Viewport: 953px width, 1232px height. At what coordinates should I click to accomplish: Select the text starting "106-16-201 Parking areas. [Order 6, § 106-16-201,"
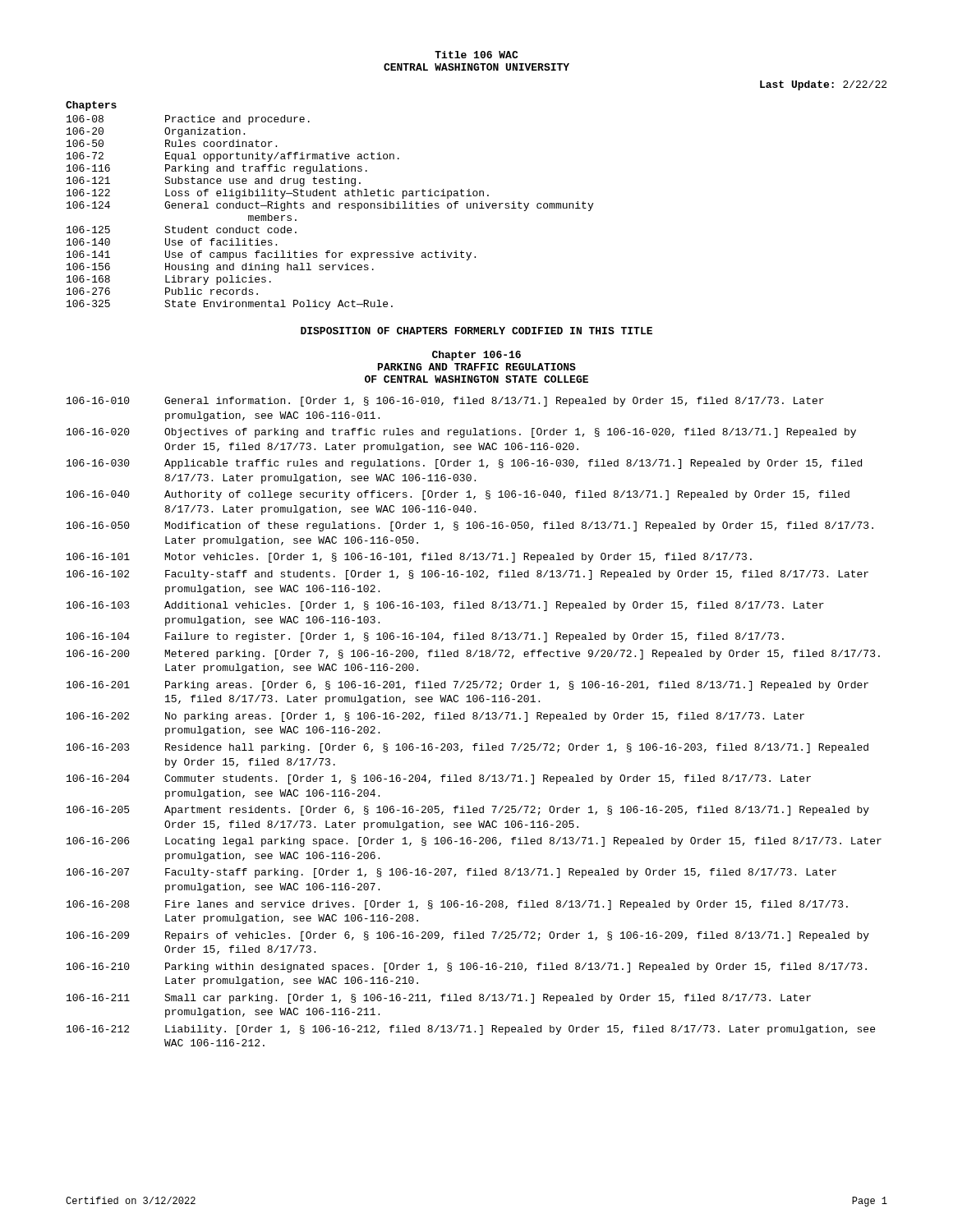476,693
